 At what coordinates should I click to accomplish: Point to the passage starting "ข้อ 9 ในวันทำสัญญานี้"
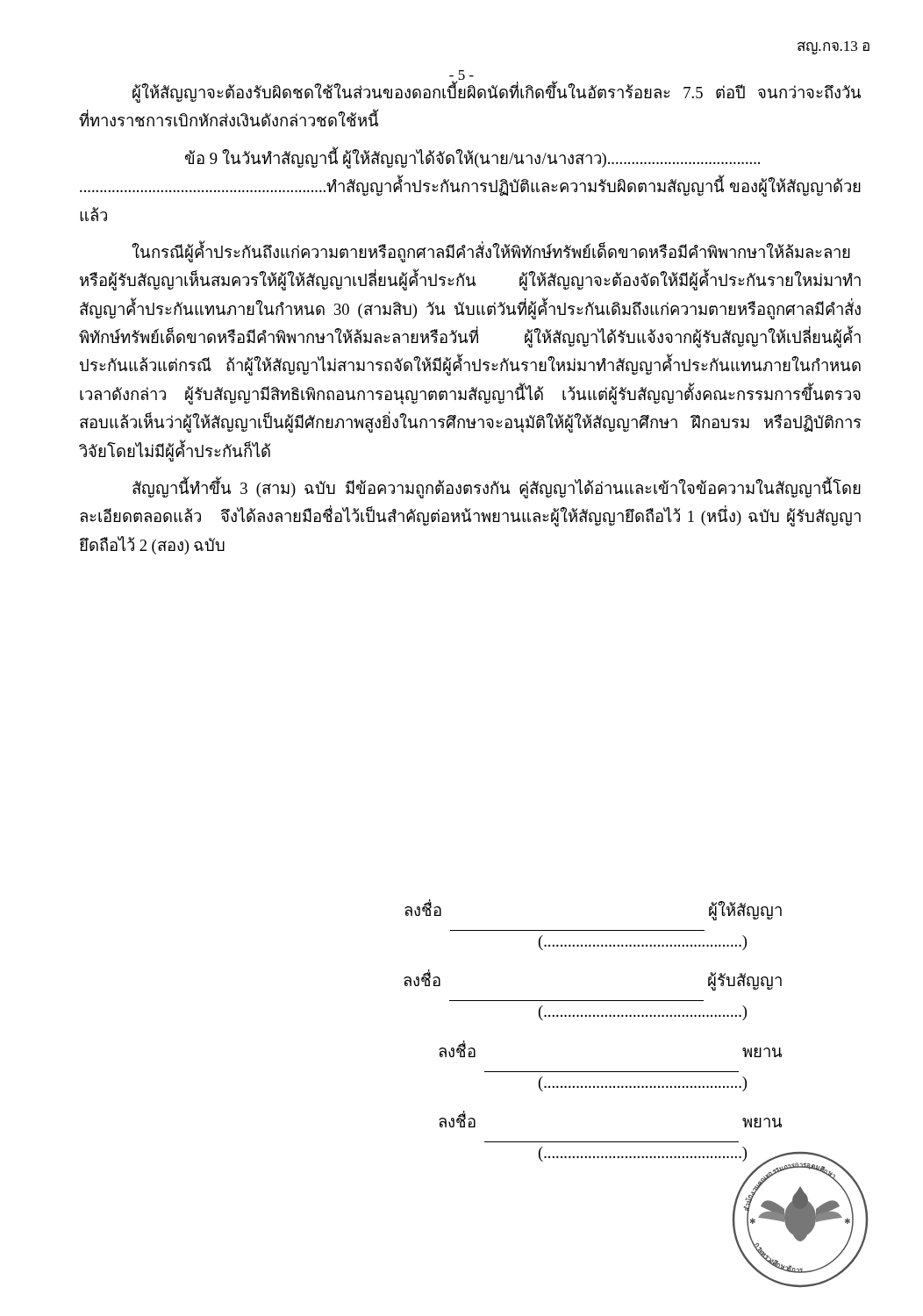[473, 159]
